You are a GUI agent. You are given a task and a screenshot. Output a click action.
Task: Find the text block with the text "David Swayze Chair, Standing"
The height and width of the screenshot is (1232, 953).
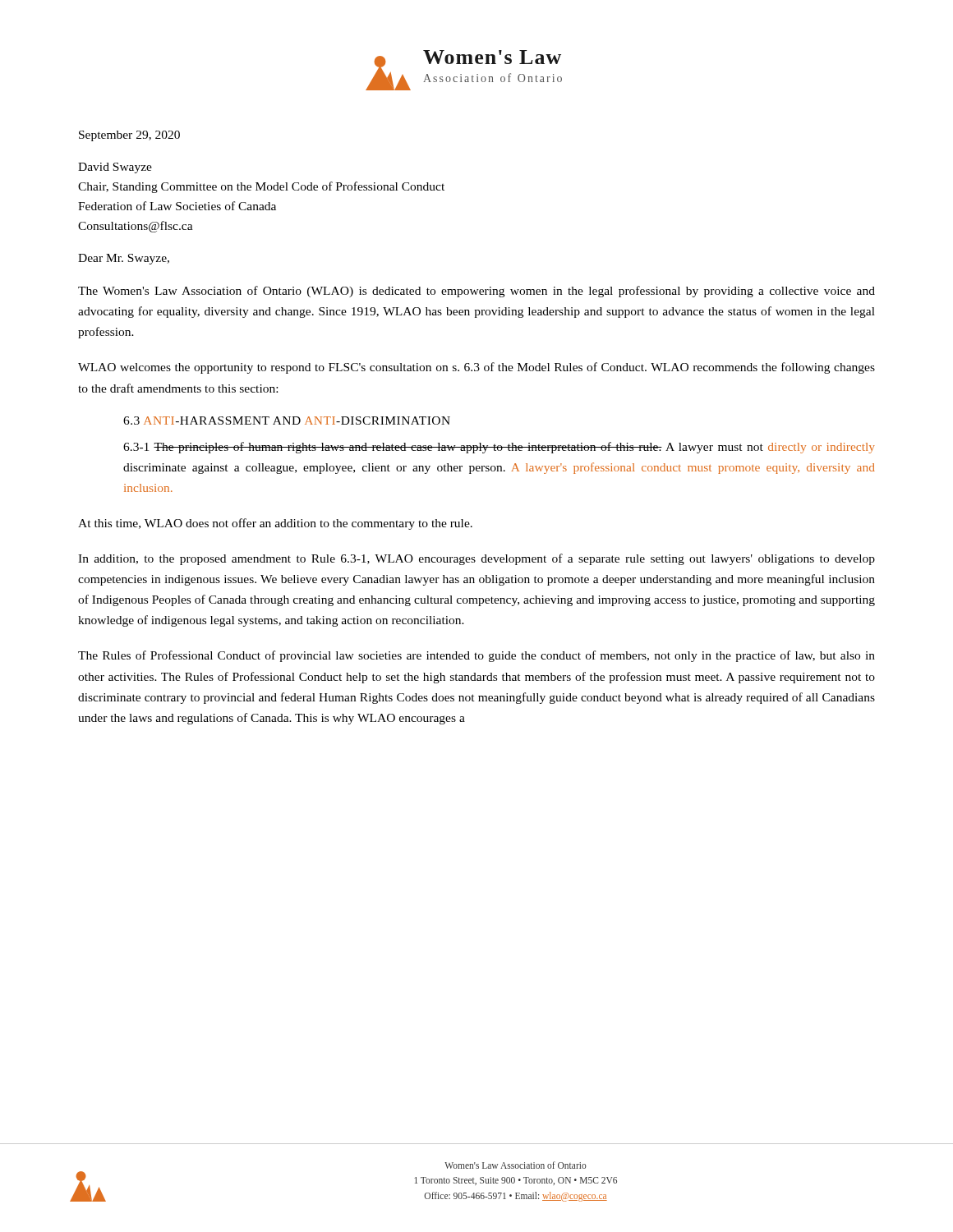tap(261, 196)
